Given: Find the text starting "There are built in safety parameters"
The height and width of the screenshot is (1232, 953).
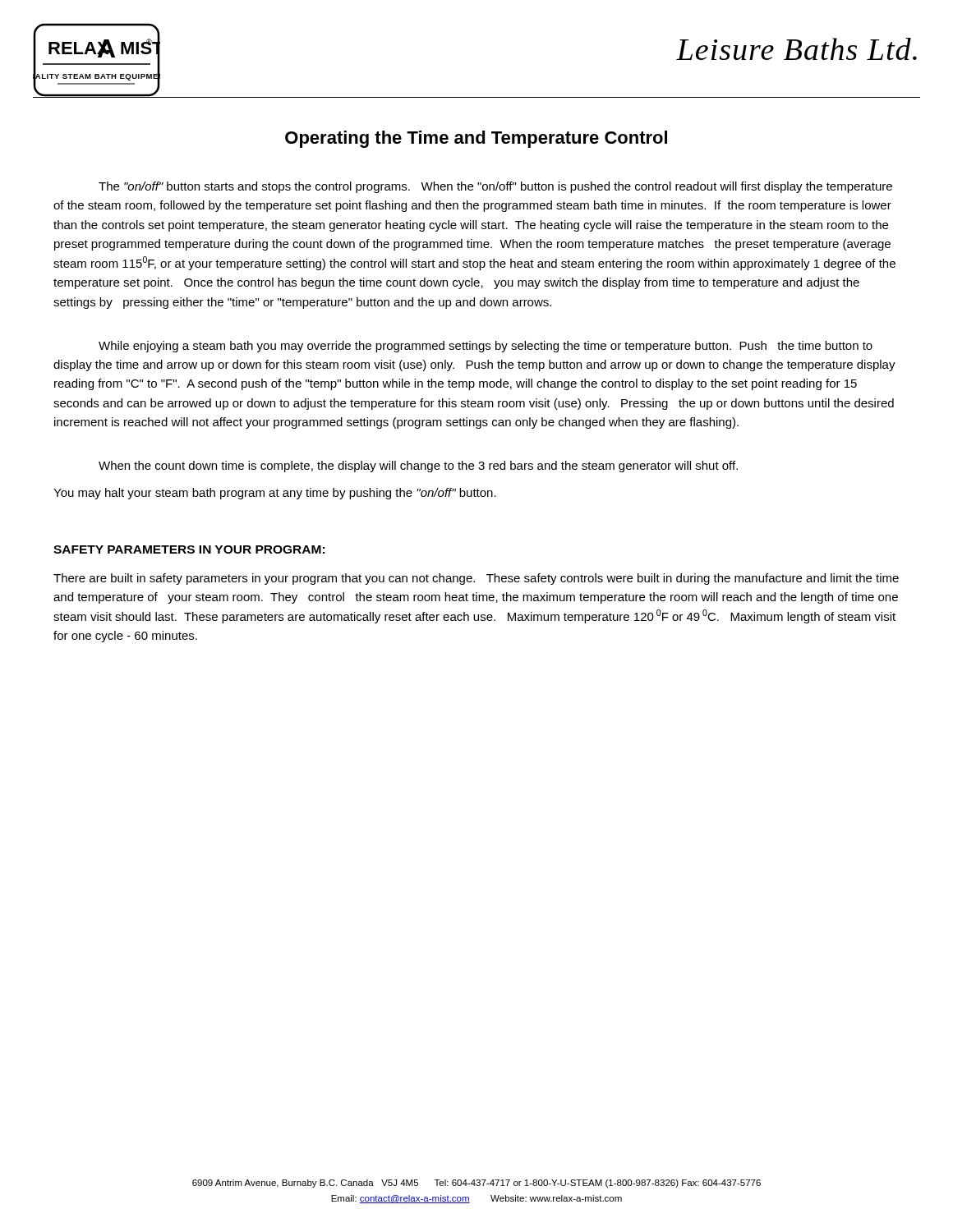Looking at the screenshot, I should pyautogui.click(x=476, y=606).
